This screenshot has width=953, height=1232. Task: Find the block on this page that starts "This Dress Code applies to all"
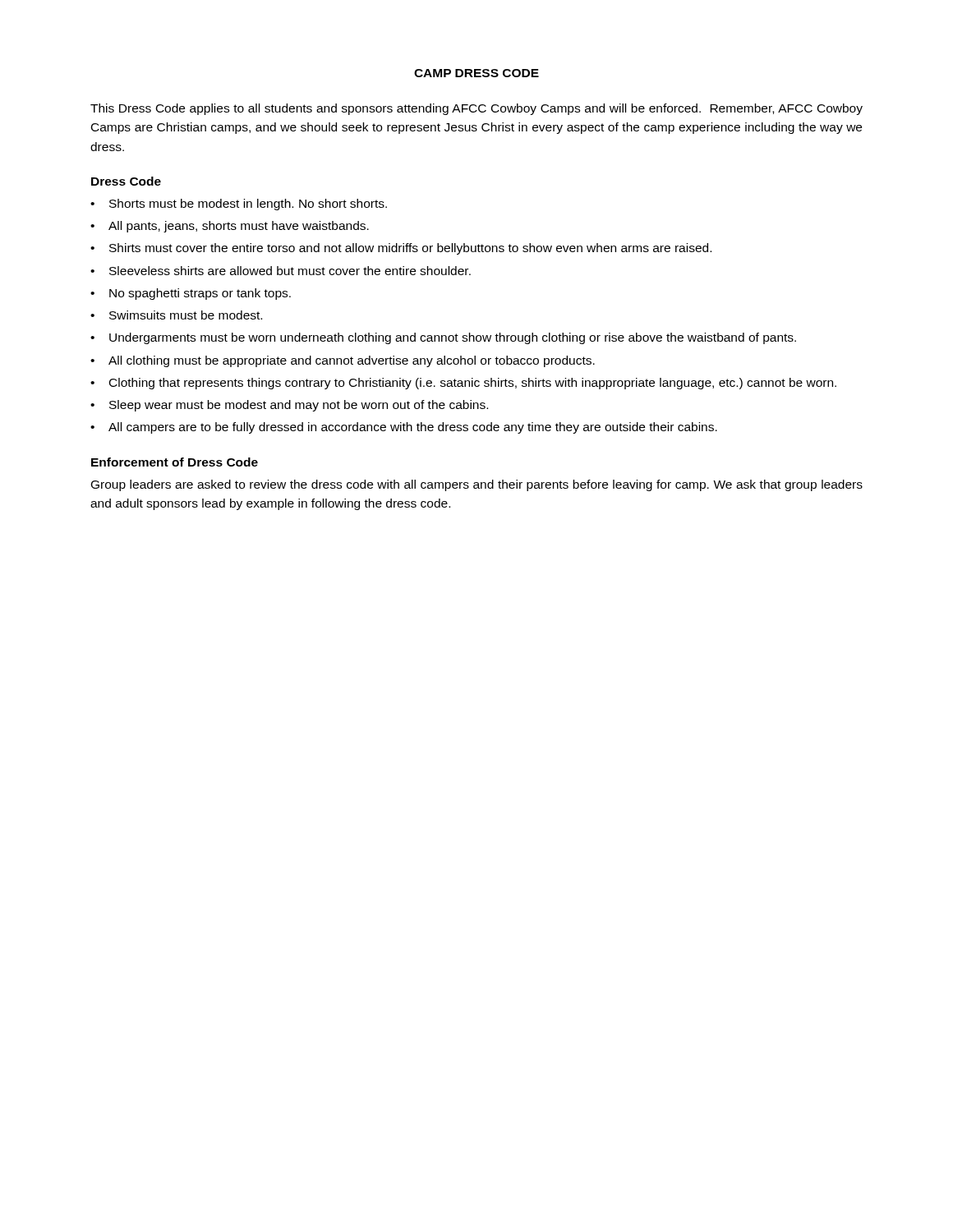tap(476, 127)
